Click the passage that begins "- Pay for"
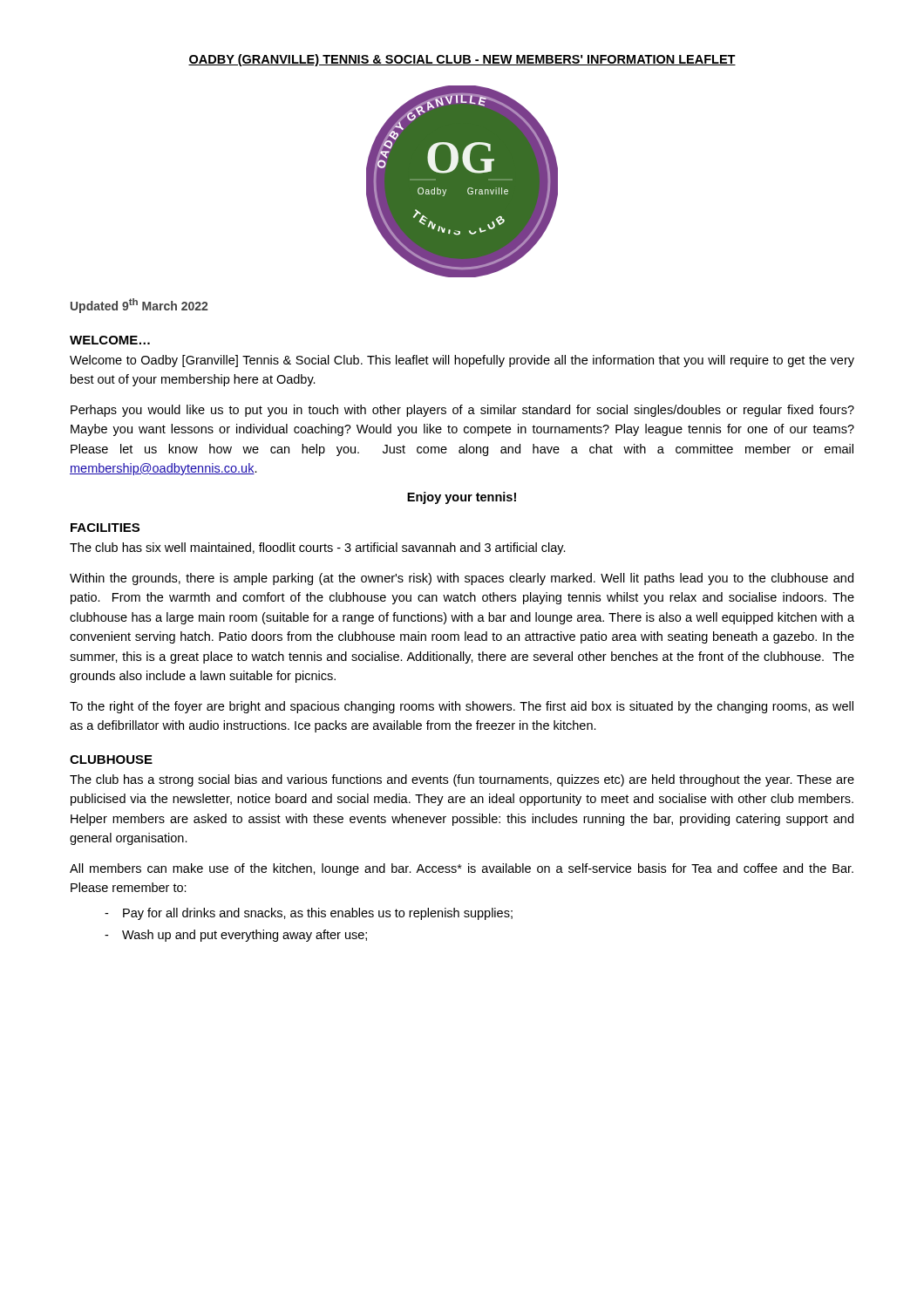 (x=309, y=913)
